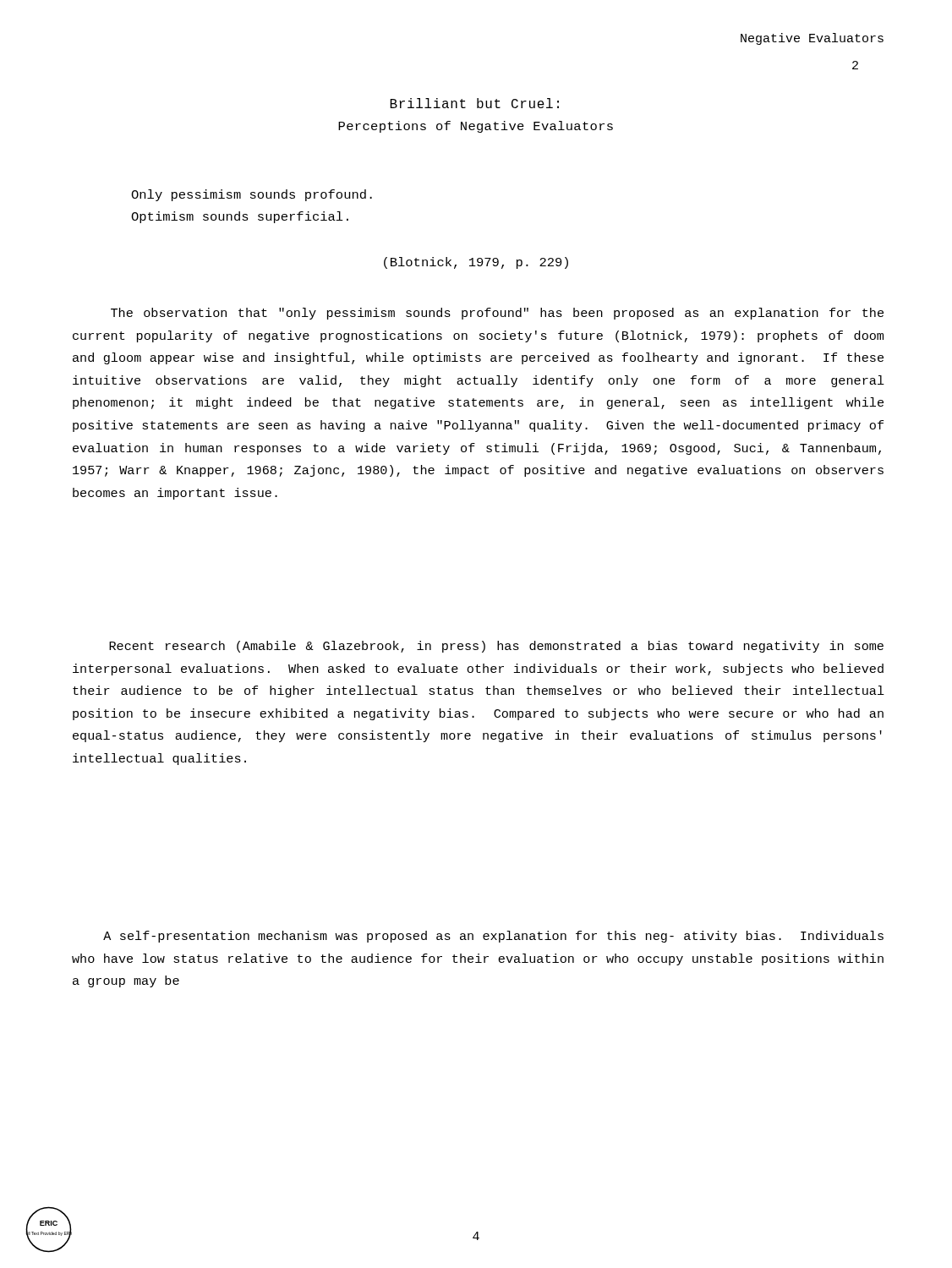The image size is (952, 1268).
Task: Click the passage that begins "Recent research (Amabile"
Action: point(478,703)
